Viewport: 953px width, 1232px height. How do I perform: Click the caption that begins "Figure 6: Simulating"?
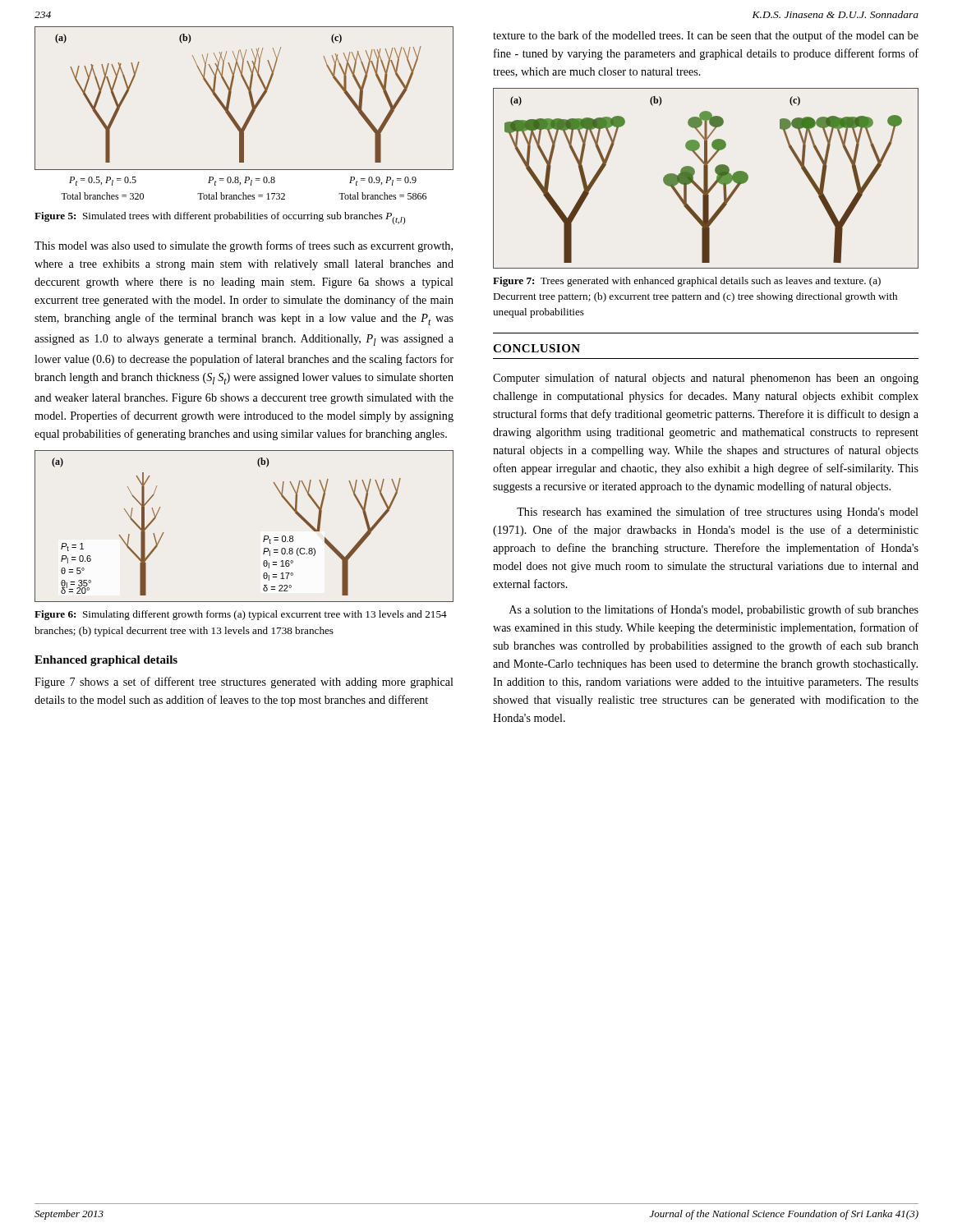point(241,622)
